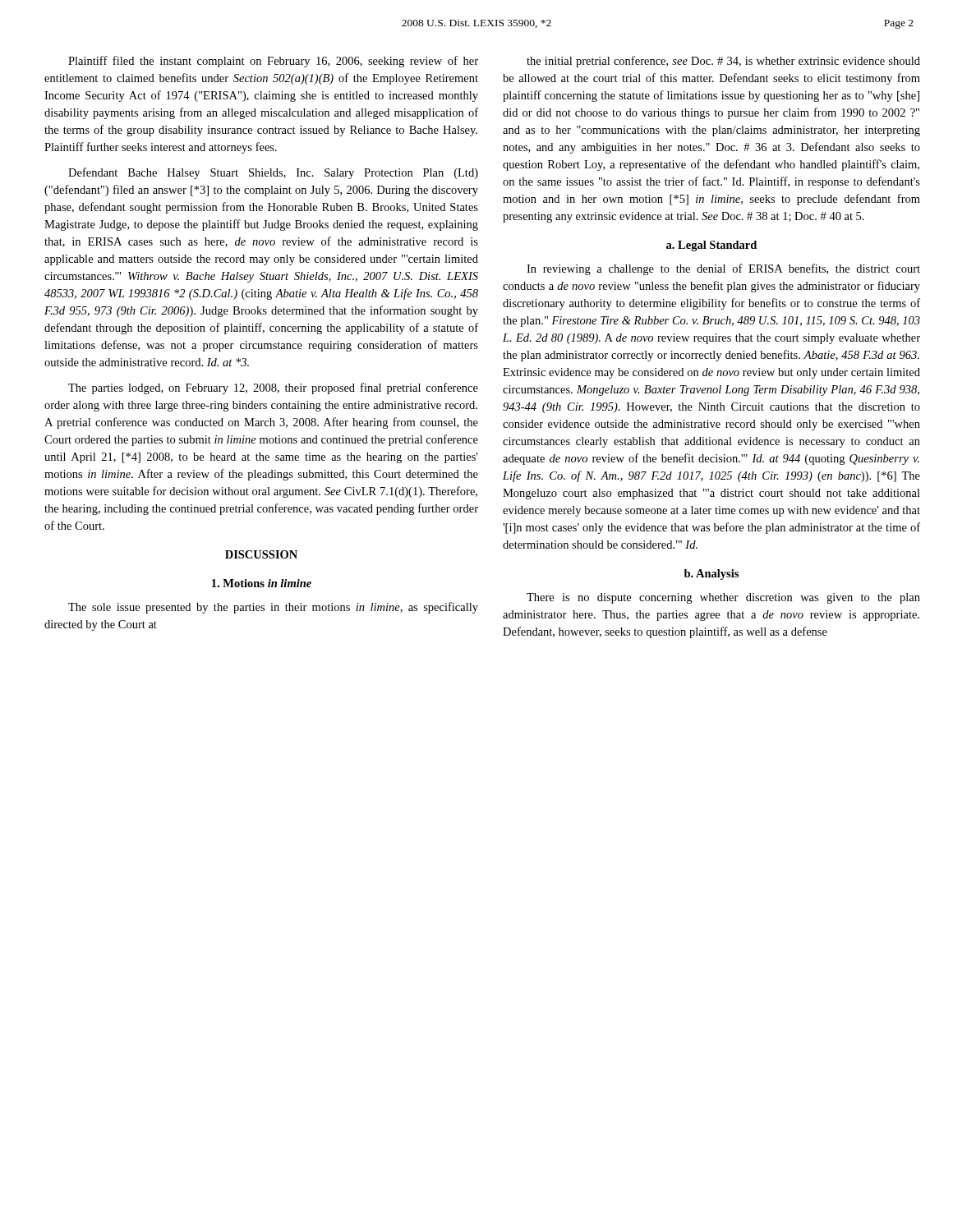Find the block starting "the initial pretrial conference, see Doc. # 34,"
This screenshot has width=953, height=1232.
pyautogui.click(x=711, y=139)
